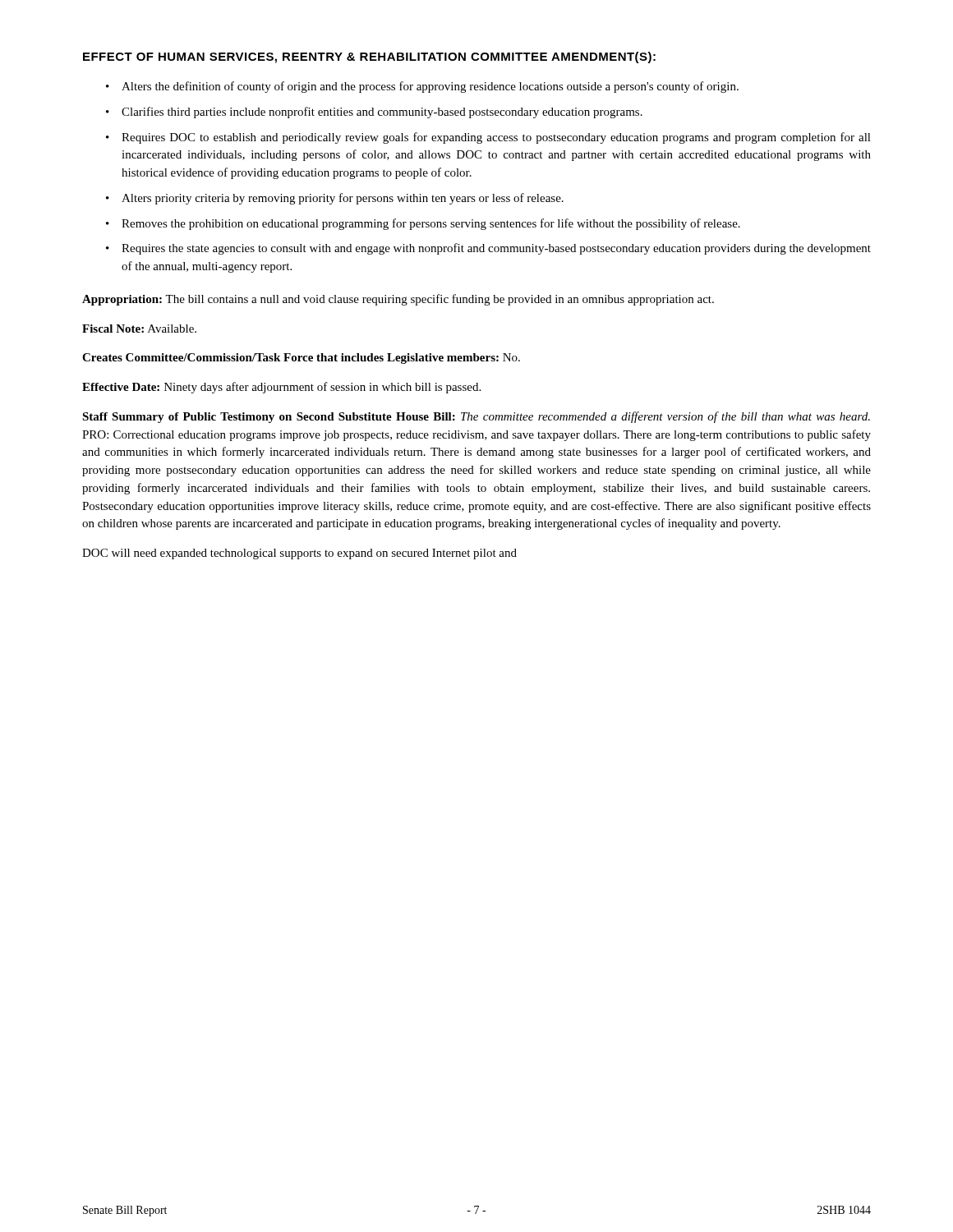This screenshot has width=953, height=1232.
Task: Point to the element starting "• Alters priority criteria by removing"
Action: click(488, 198)
